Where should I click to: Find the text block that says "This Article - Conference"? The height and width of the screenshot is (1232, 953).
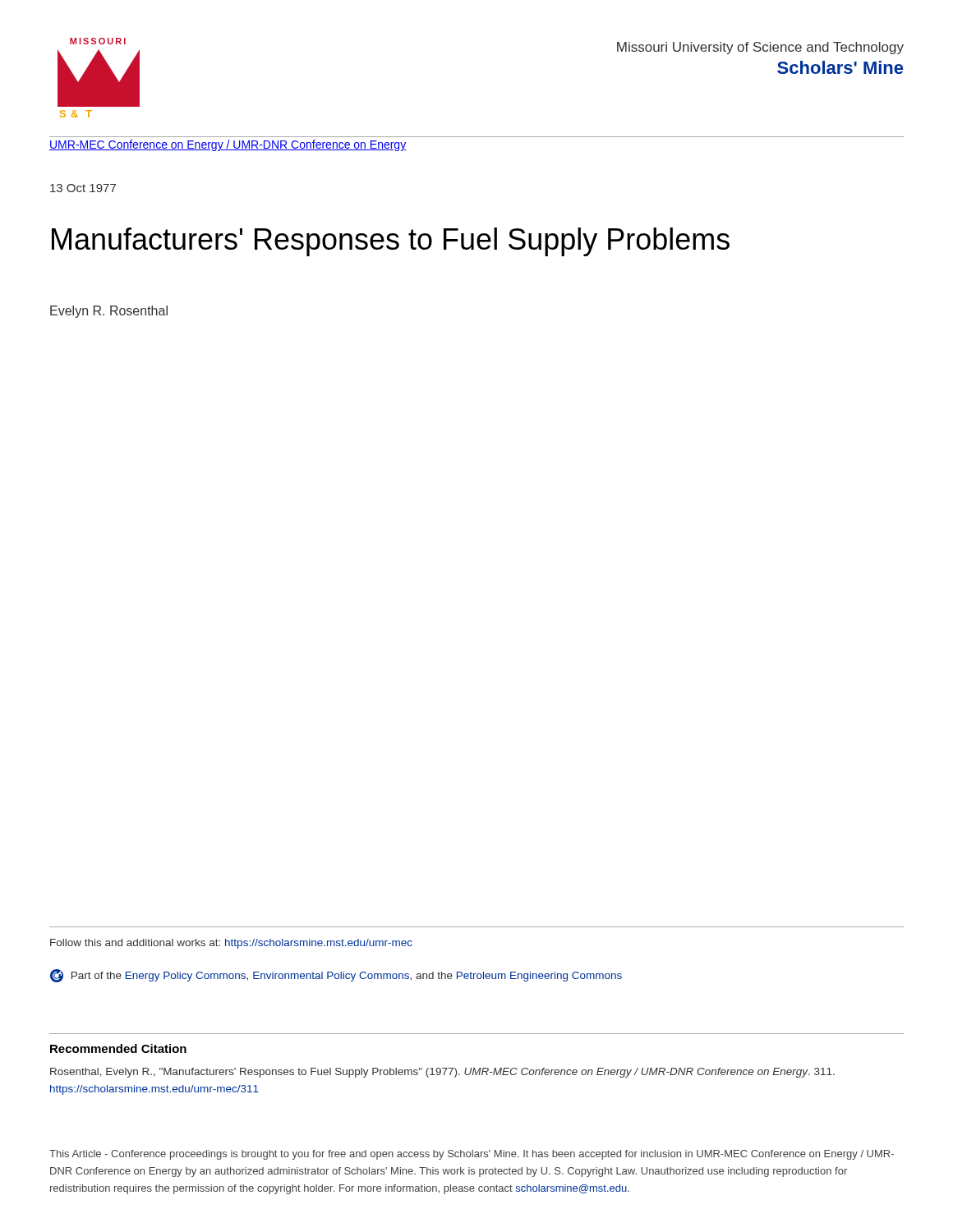[x=472, y=1171]
